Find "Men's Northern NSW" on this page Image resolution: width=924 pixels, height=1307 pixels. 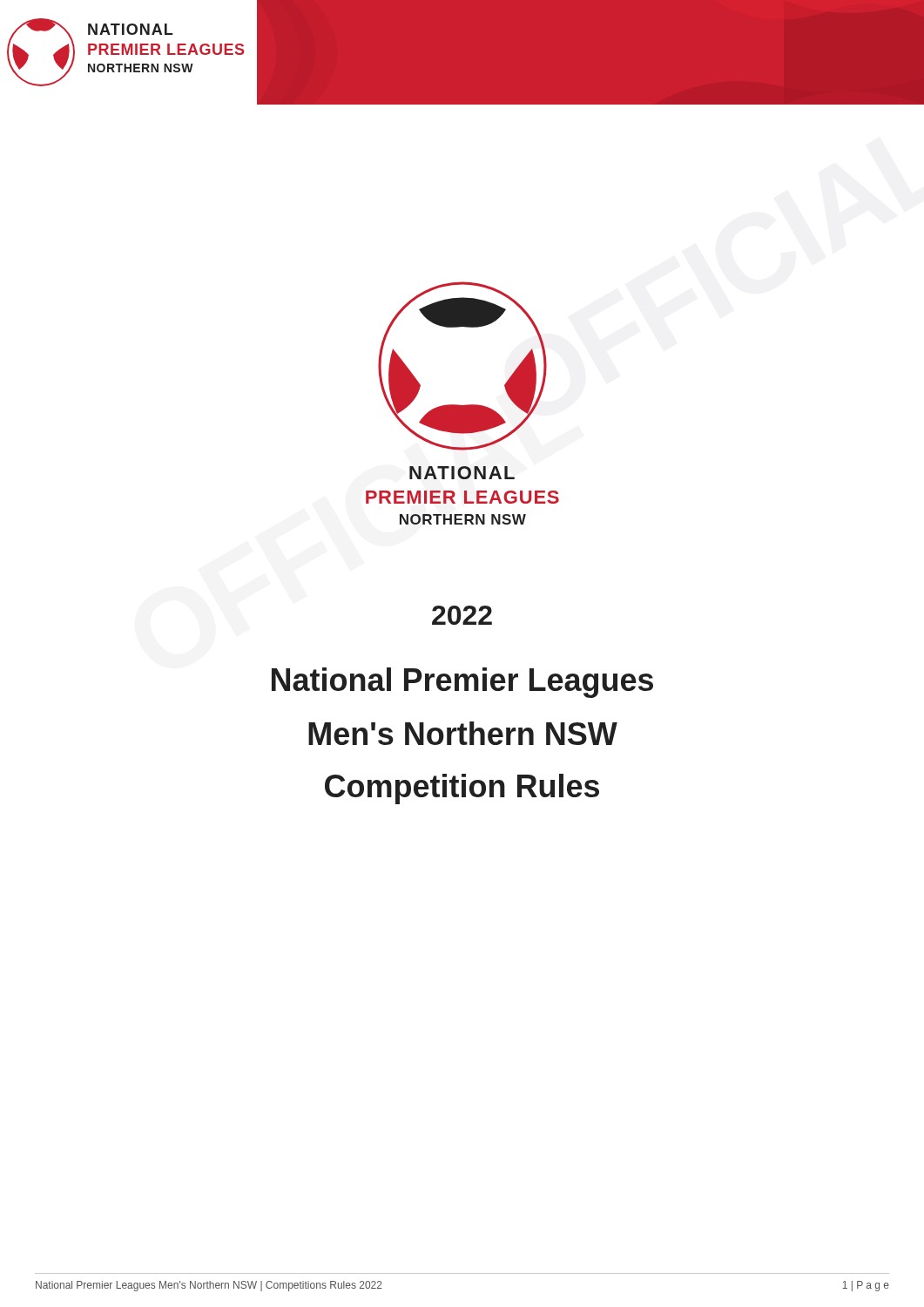(462, 734)
